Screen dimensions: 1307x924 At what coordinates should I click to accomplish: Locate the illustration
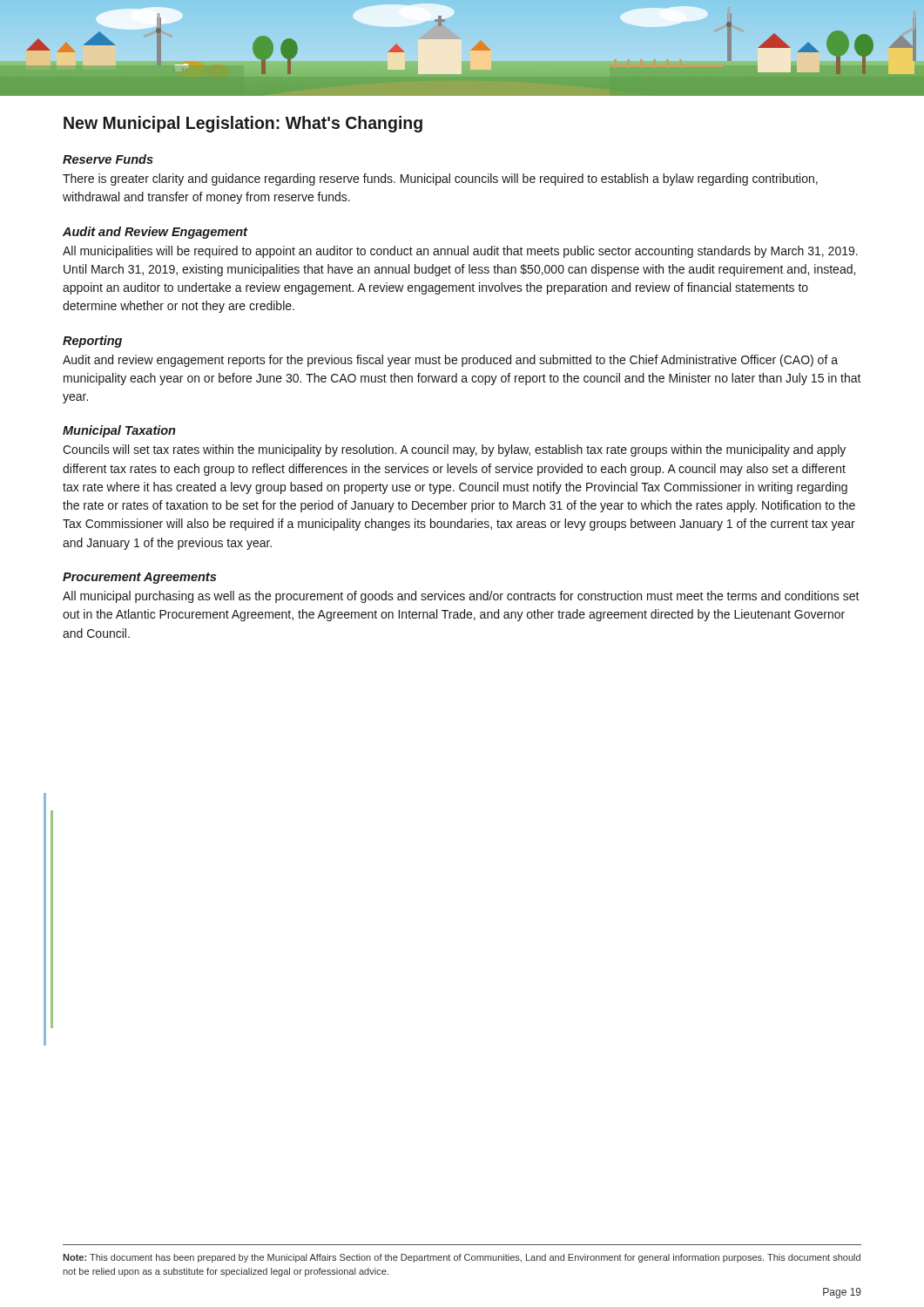pos(462,48)
